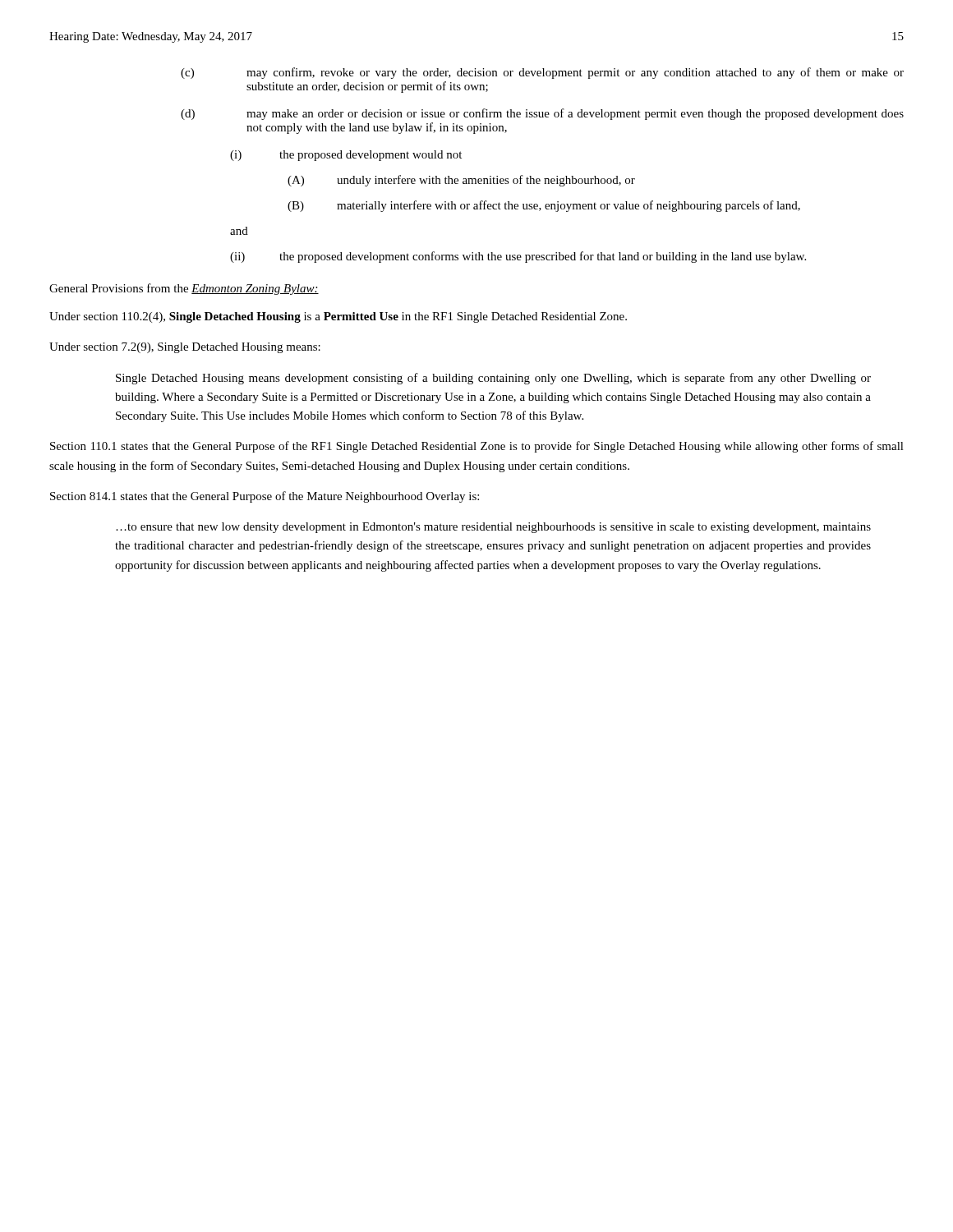
Task: Locate the text block starting "Under section 7.2(9),"
Action: 185,347
